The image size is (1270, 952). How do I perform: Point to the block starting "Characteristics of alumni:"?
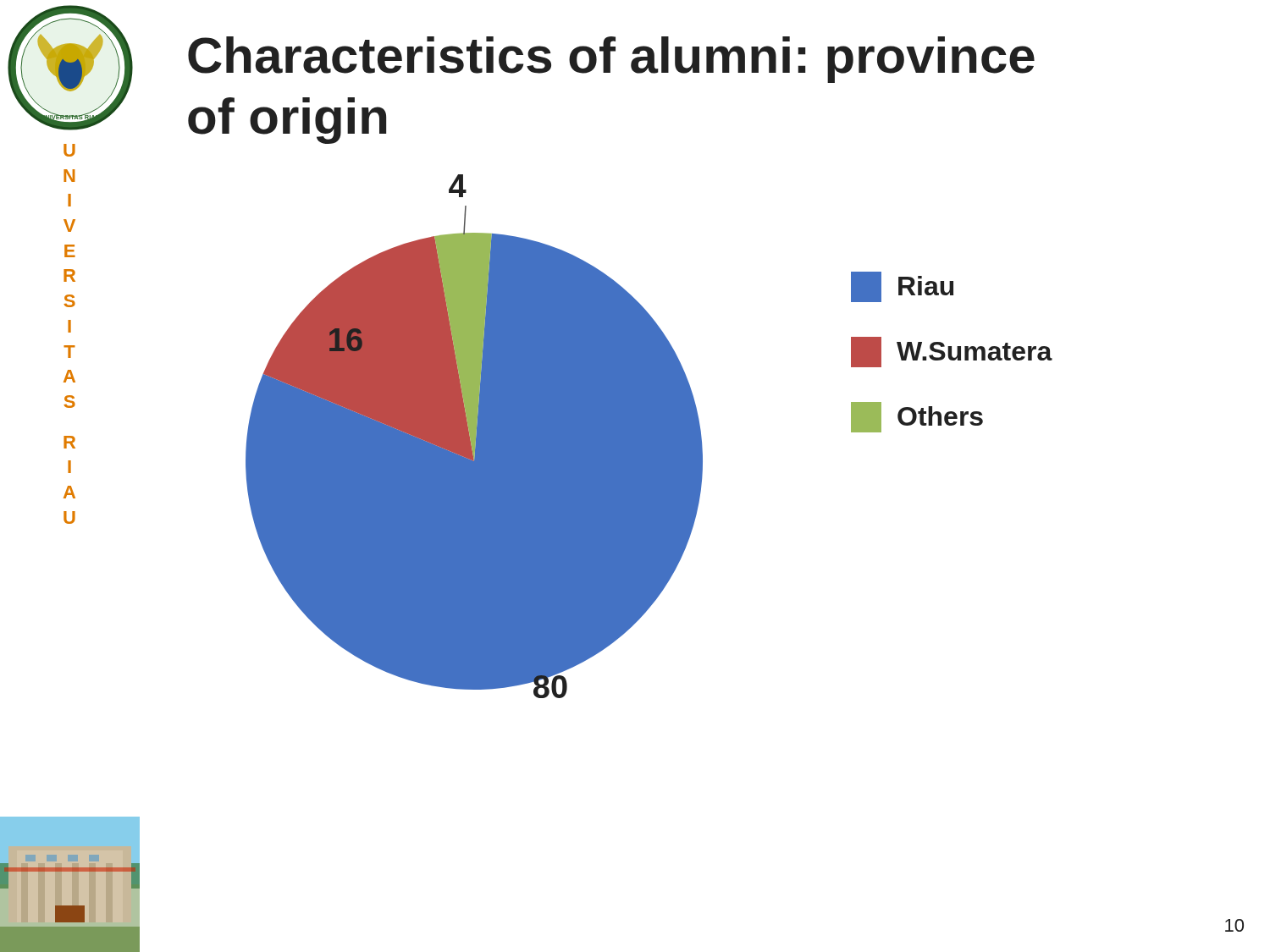point(694,86)
